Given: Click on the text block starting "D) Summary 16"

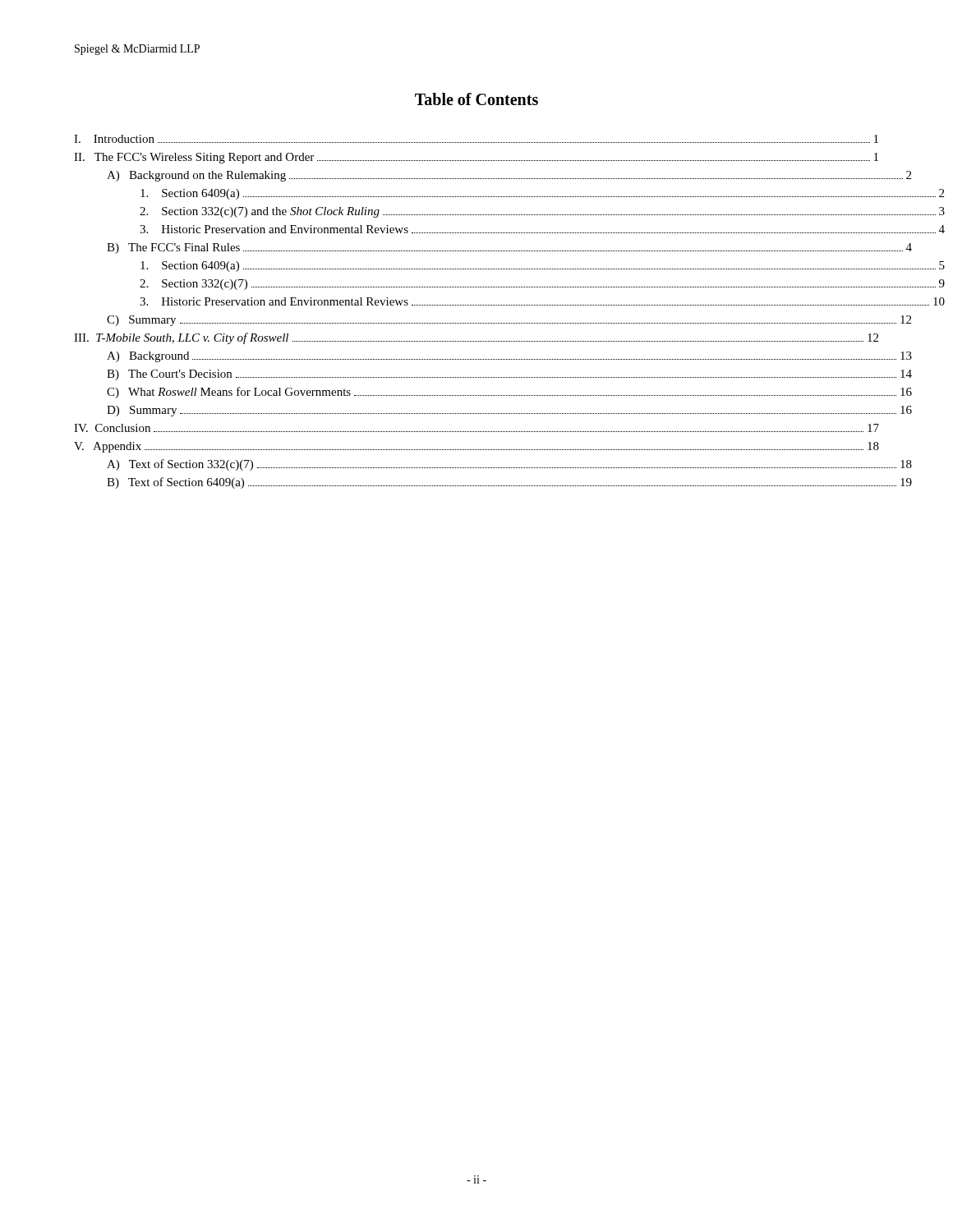Looking at the screenshot, I should (x=509, y=409).
